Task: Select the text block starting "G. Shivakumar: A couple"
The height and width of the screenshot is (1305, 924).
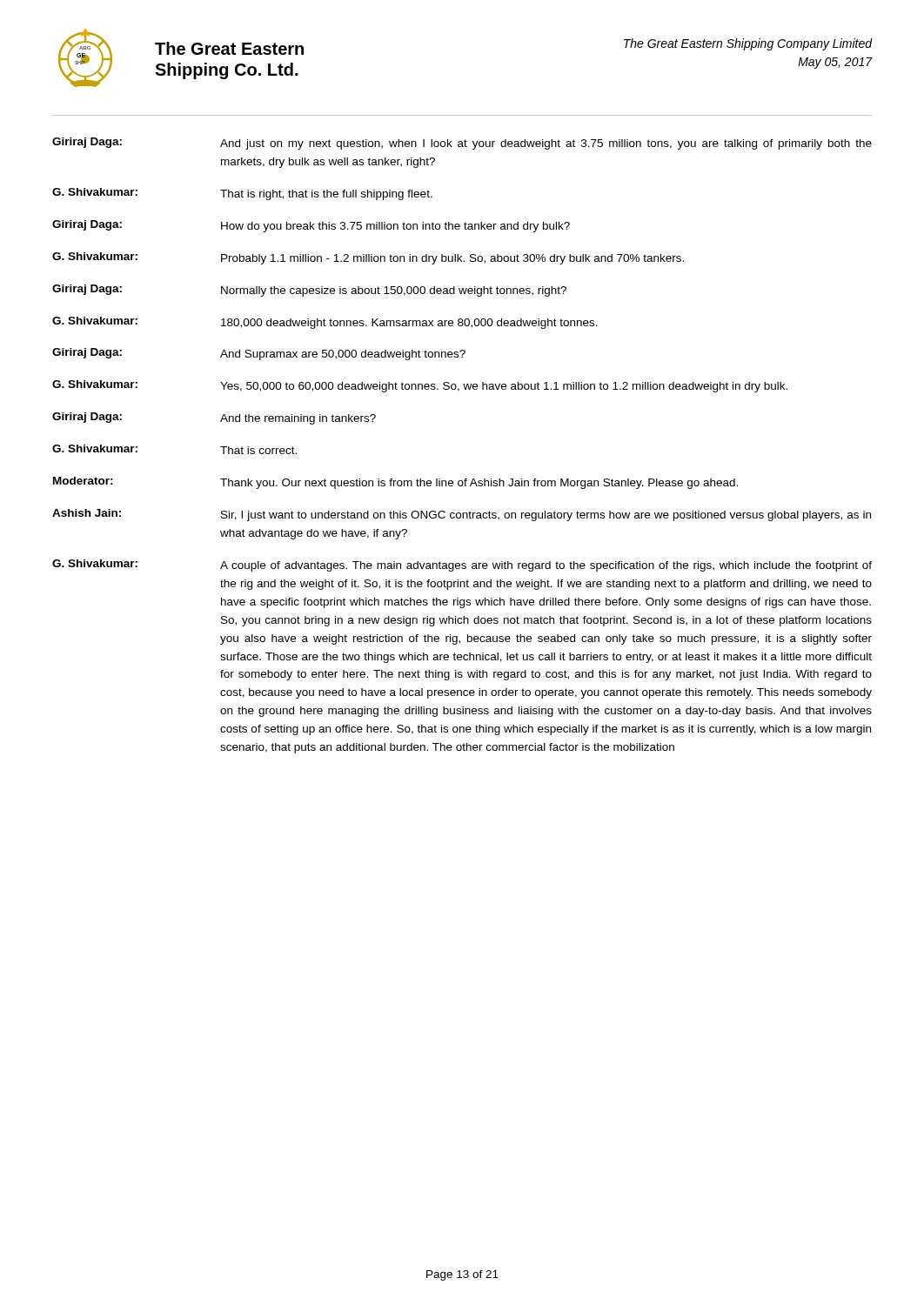Action: pyautogui.click(x=462, y=657)
